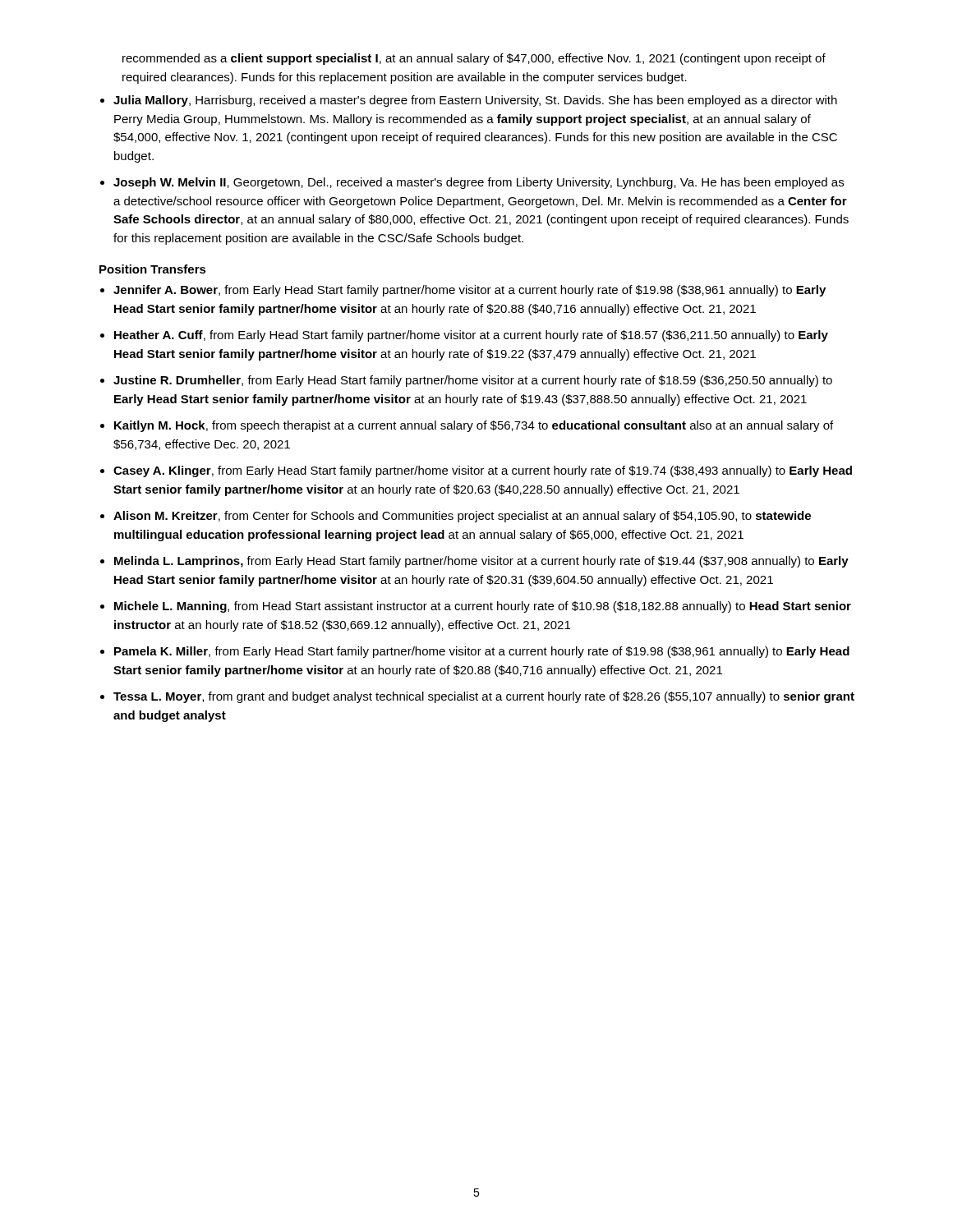953x1232 pixels.
Task: Find the text block with the text "recommended as a client"
Action: (473, 67)
